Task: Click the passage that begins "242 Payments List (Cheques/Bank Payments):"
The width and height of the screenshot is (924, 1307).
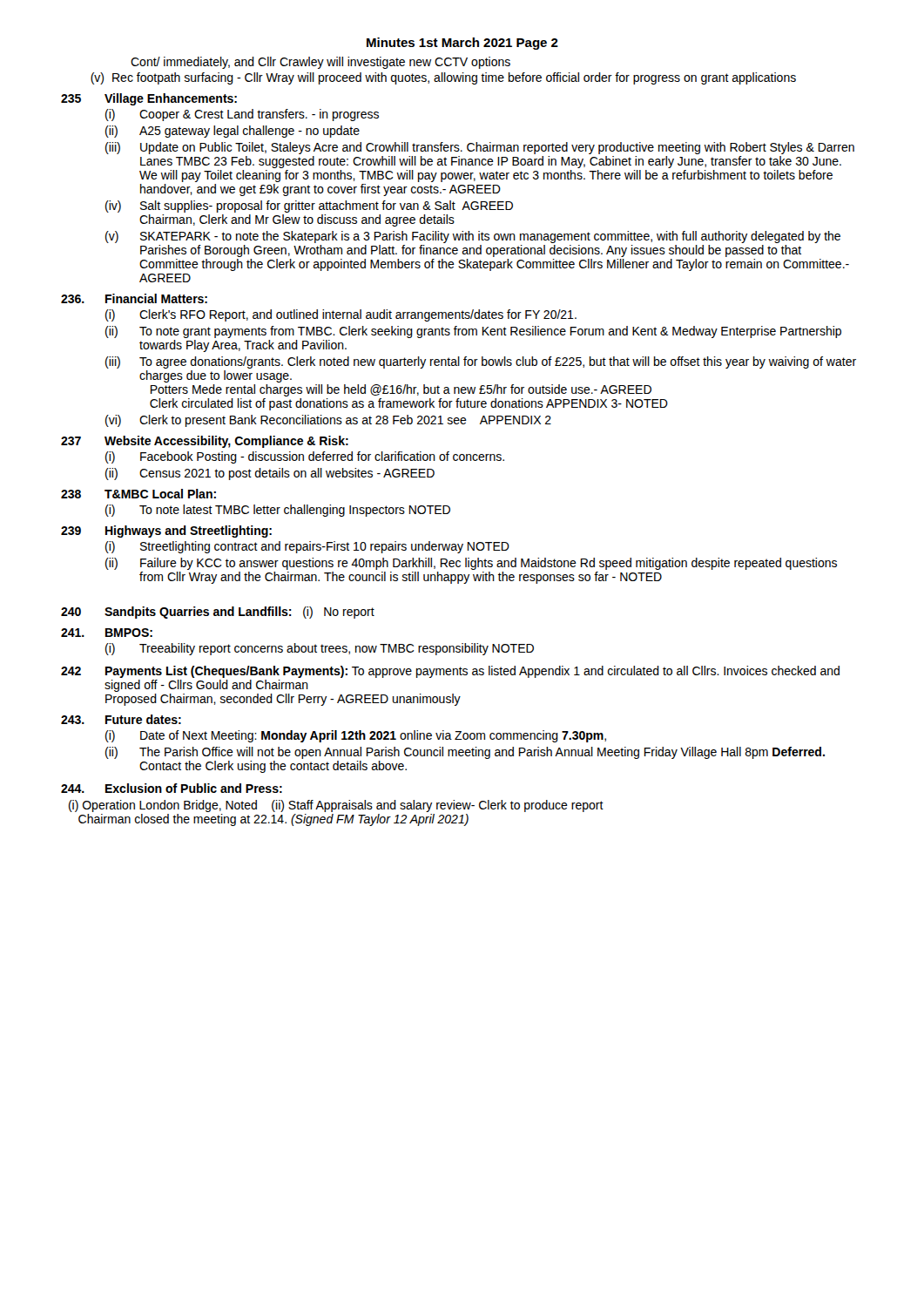Action: coord(462,685)
